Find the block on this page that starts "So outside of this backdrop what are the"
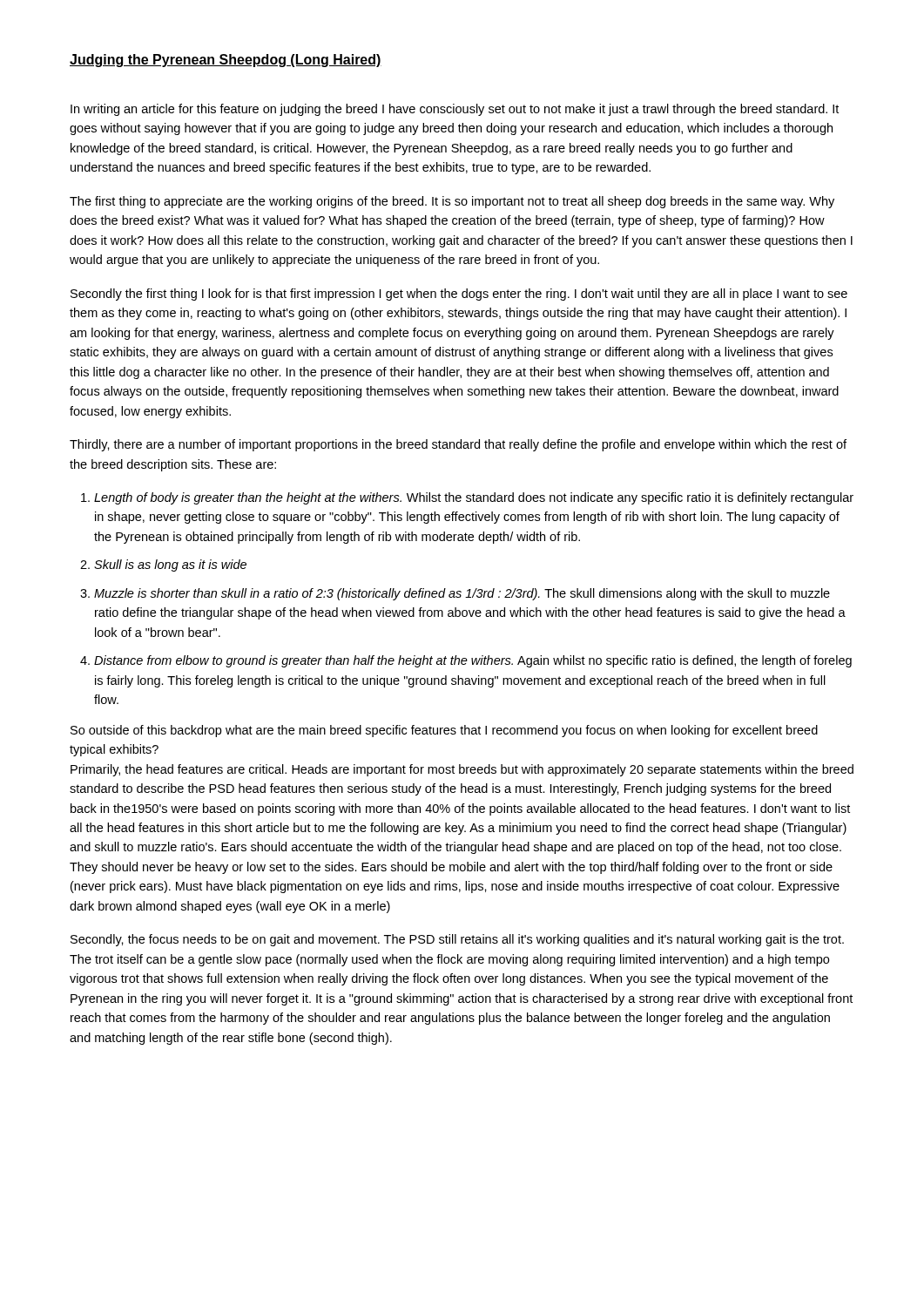This screenshot has height=1307, width=924. (x=462, y=818)
